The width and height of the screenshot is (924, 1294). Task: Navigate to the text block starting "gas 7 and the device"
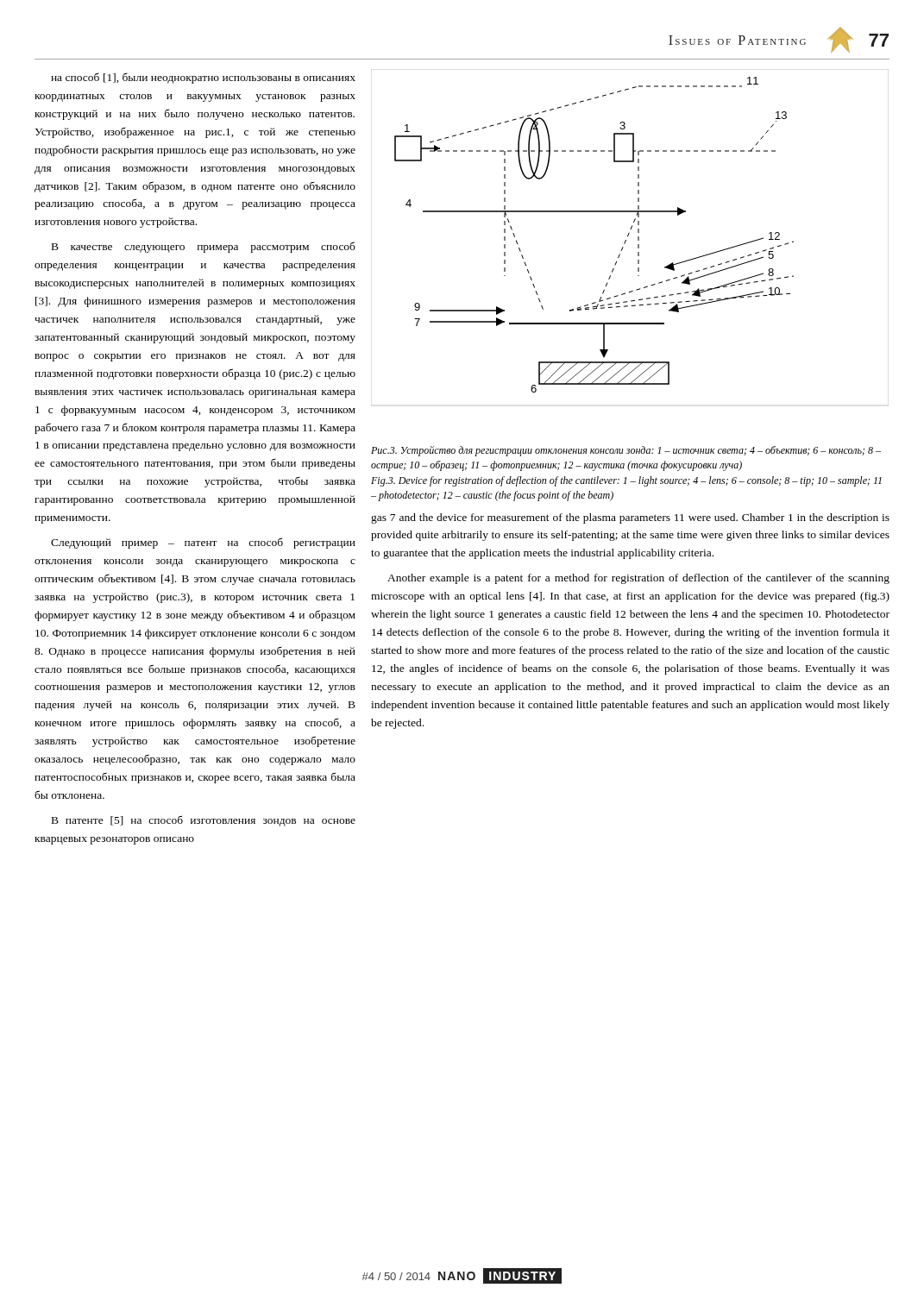tap(630, 620)
